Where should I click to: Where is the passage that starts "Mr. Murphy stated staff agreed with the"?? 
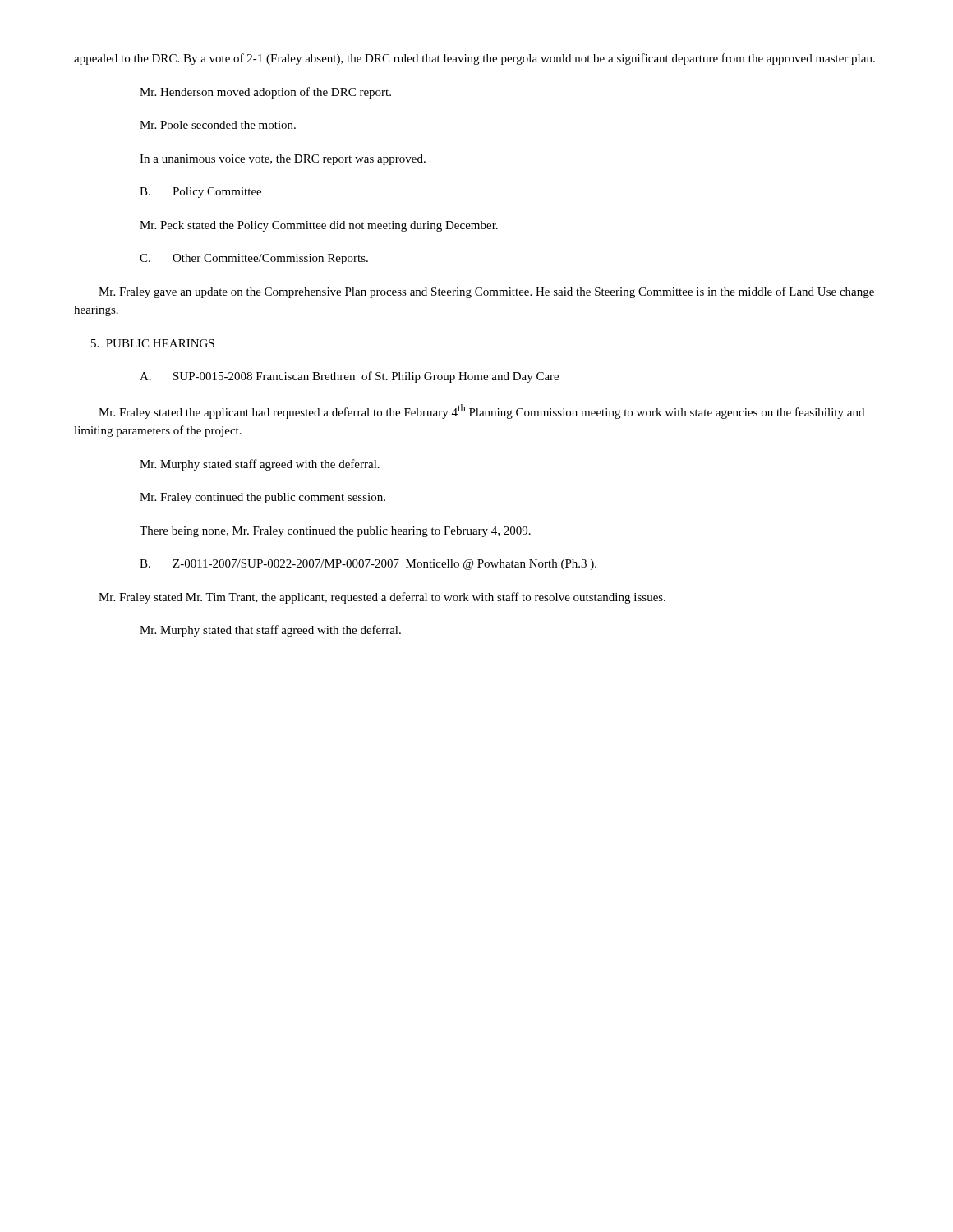tap(260, 464)
